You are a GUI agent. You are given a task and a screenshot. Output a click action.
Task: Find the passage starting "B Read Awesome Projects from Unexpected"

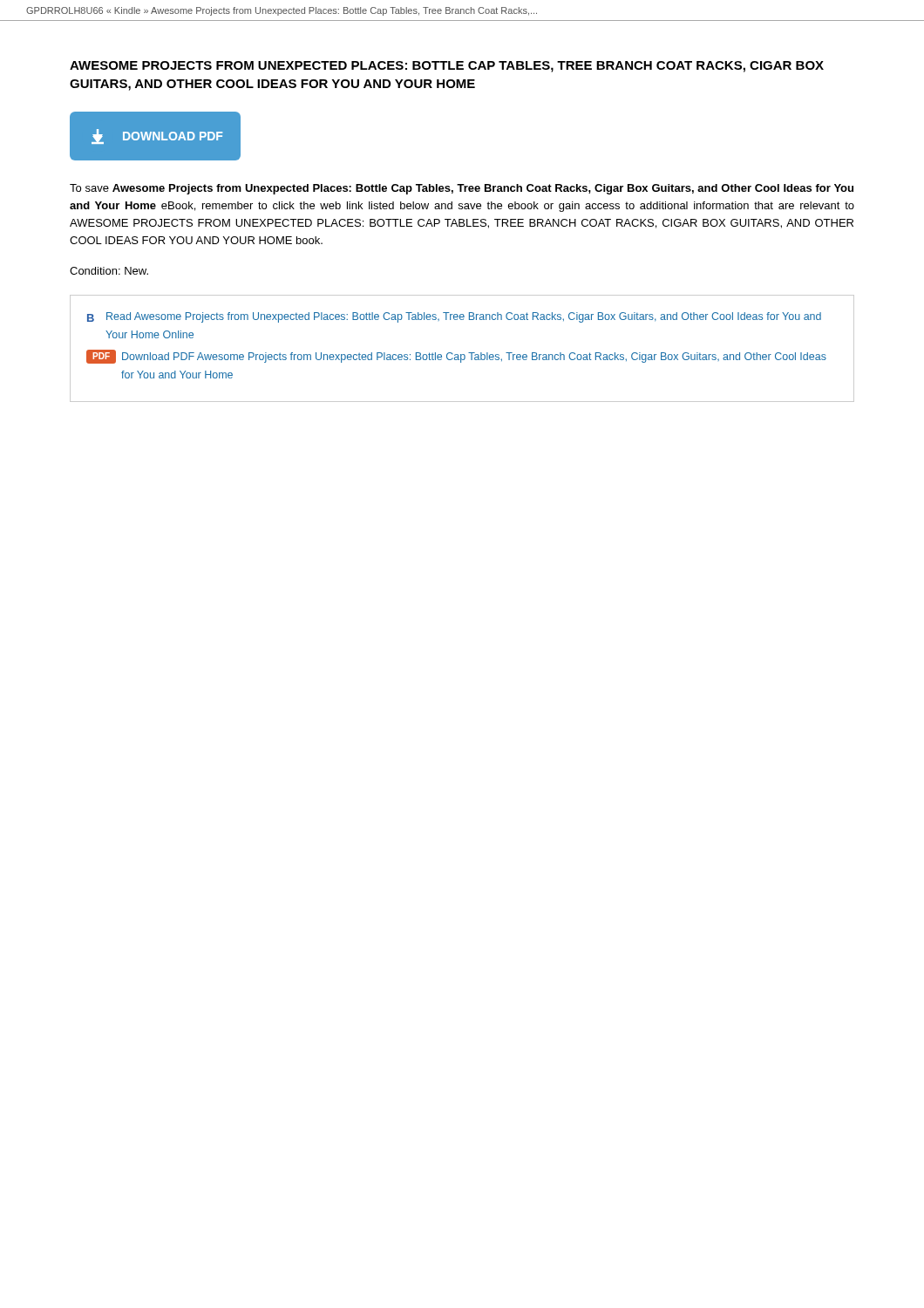pos(462,346)
